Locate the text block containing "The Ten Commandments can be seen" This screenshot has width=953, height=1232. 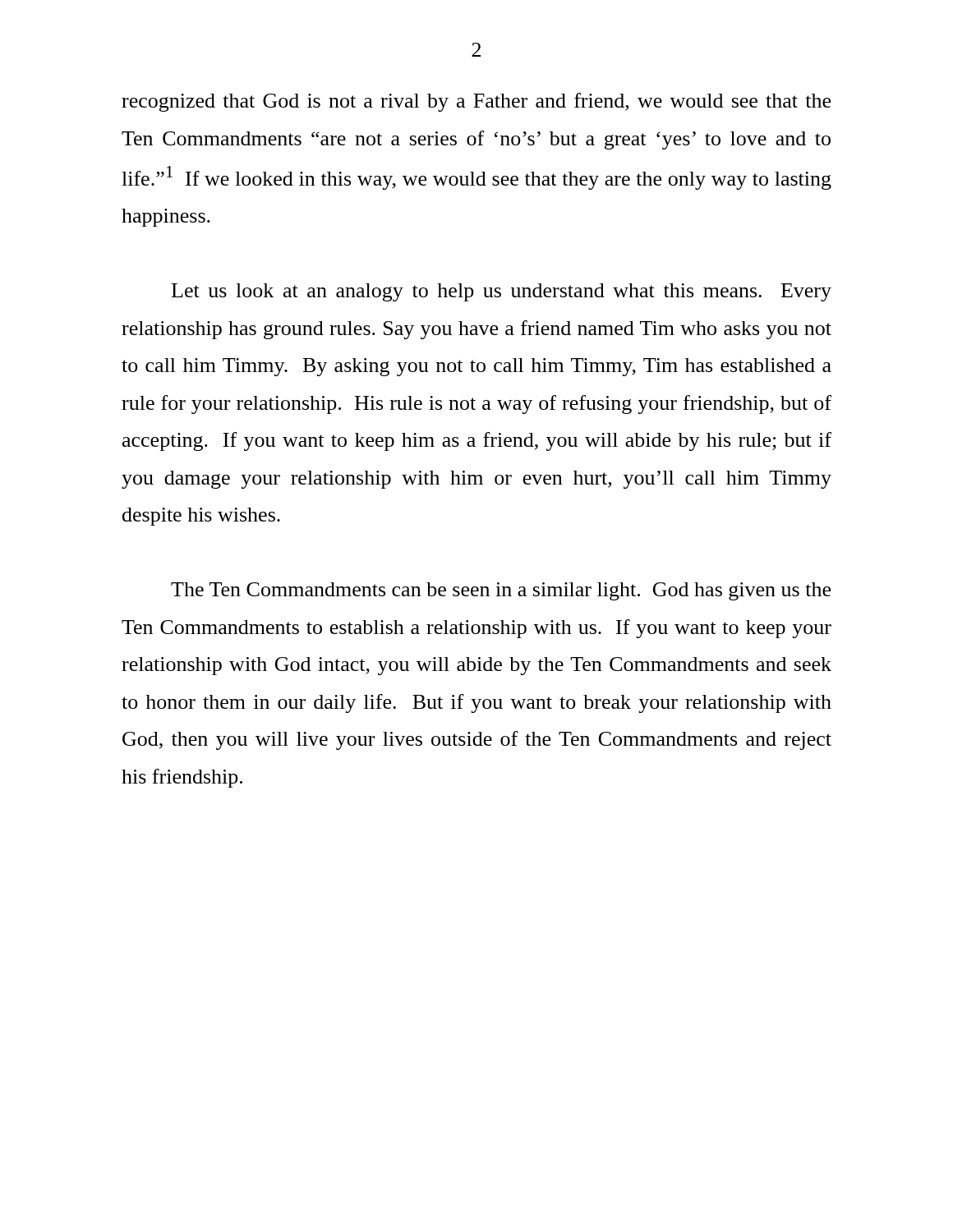[501, 591]
